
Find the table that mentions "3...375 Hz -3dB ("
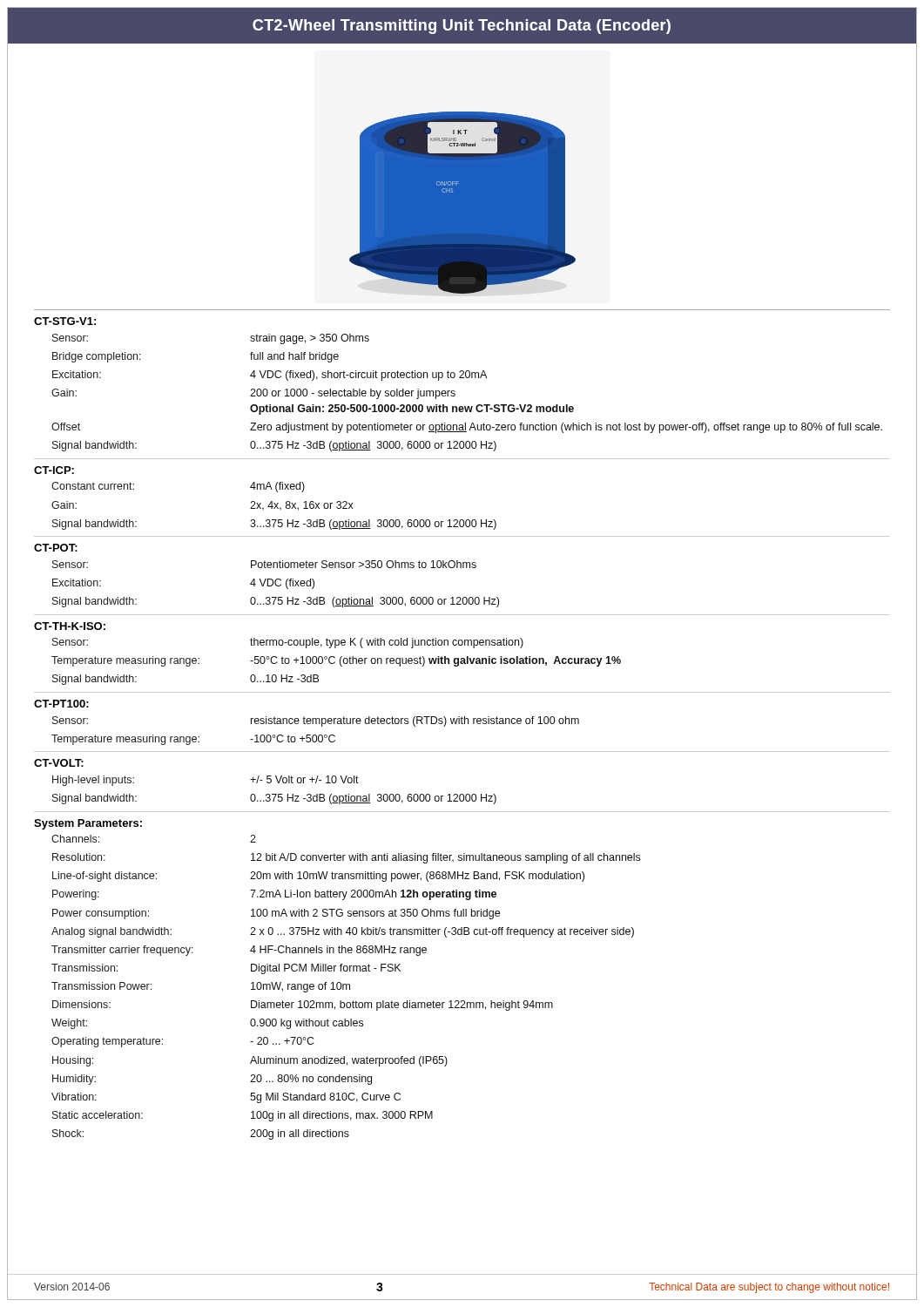(462, 505)
